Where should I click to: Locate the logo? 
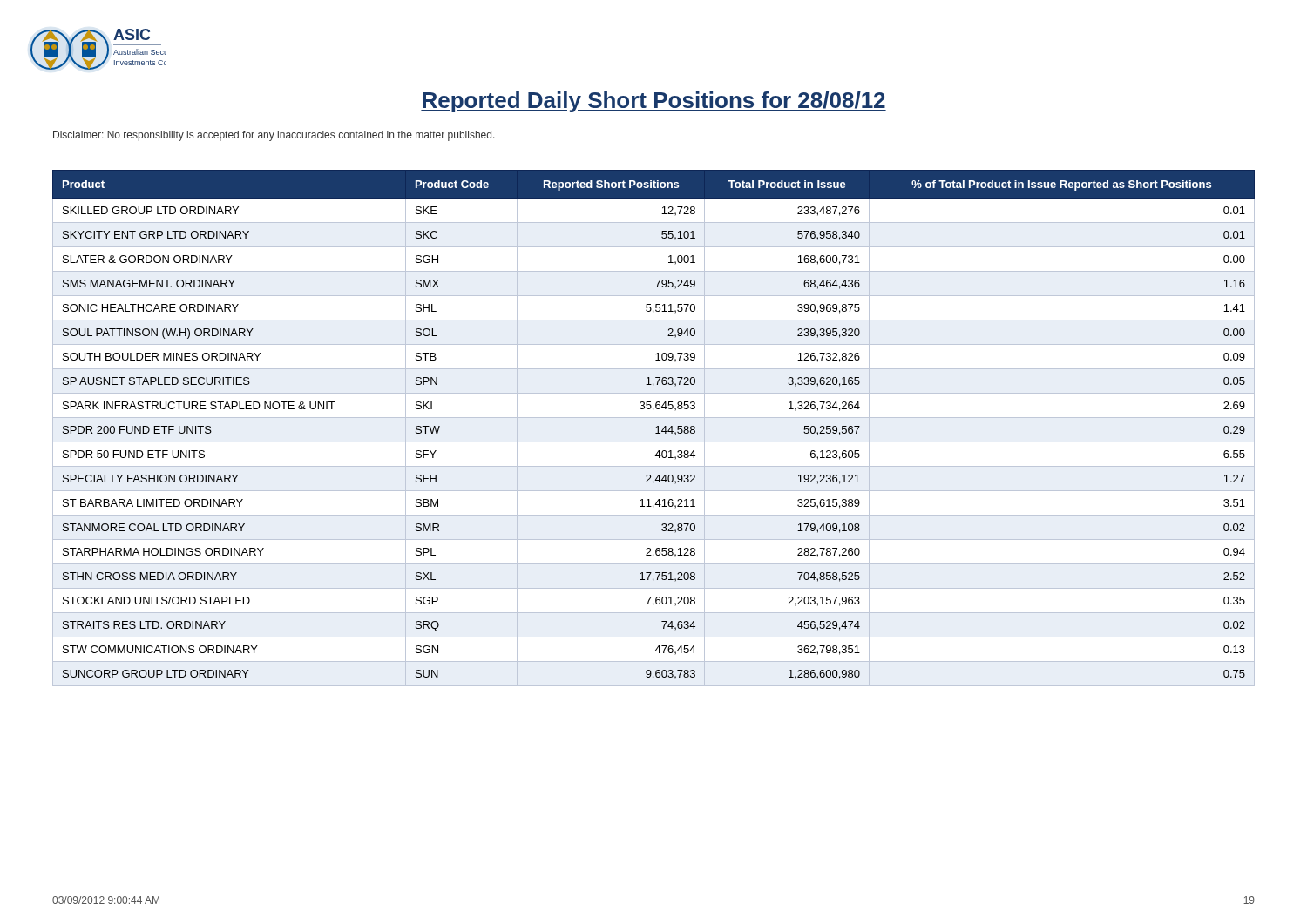coord(96,50)
